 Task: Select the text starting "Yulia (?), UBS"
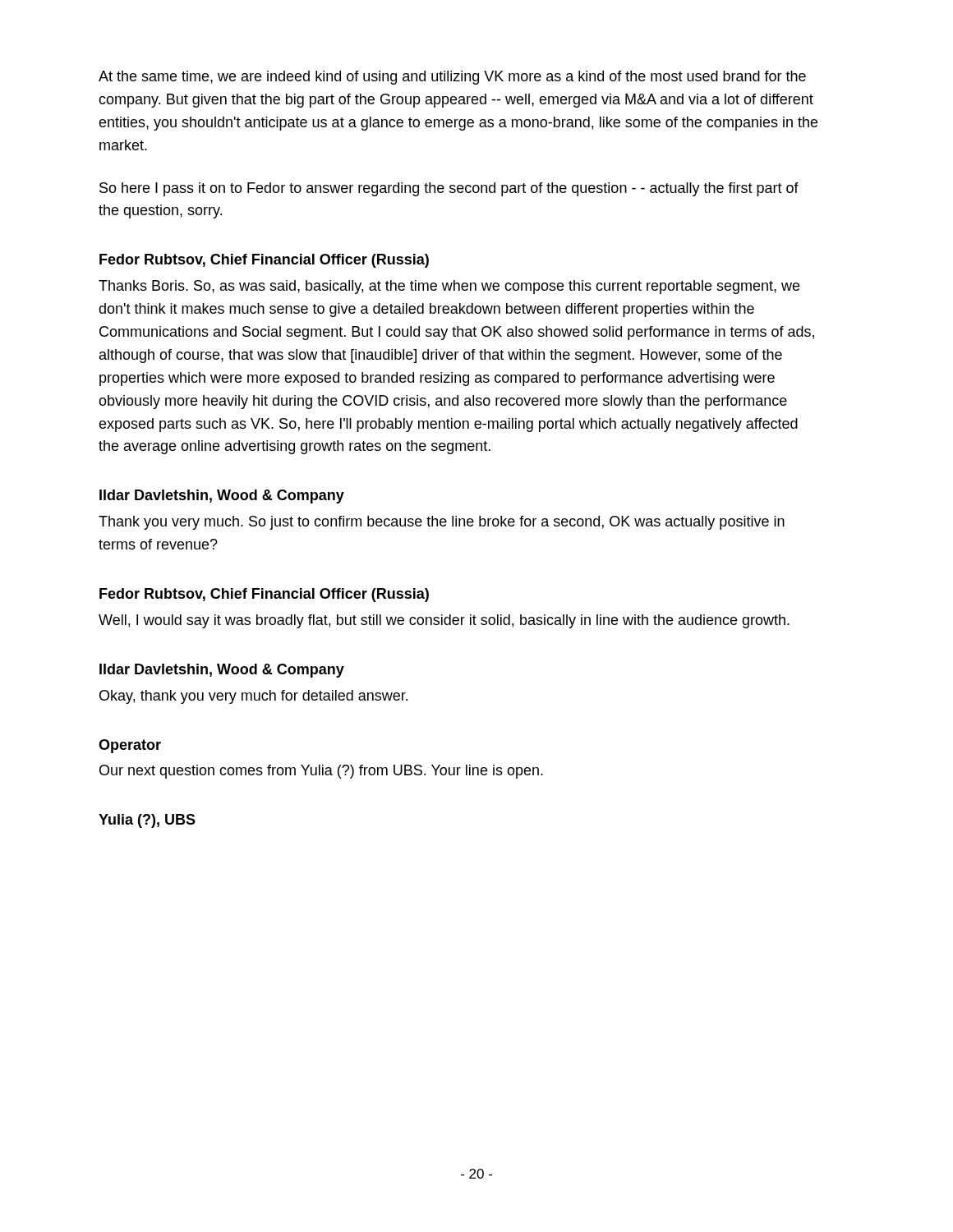[x=147, y=820]
